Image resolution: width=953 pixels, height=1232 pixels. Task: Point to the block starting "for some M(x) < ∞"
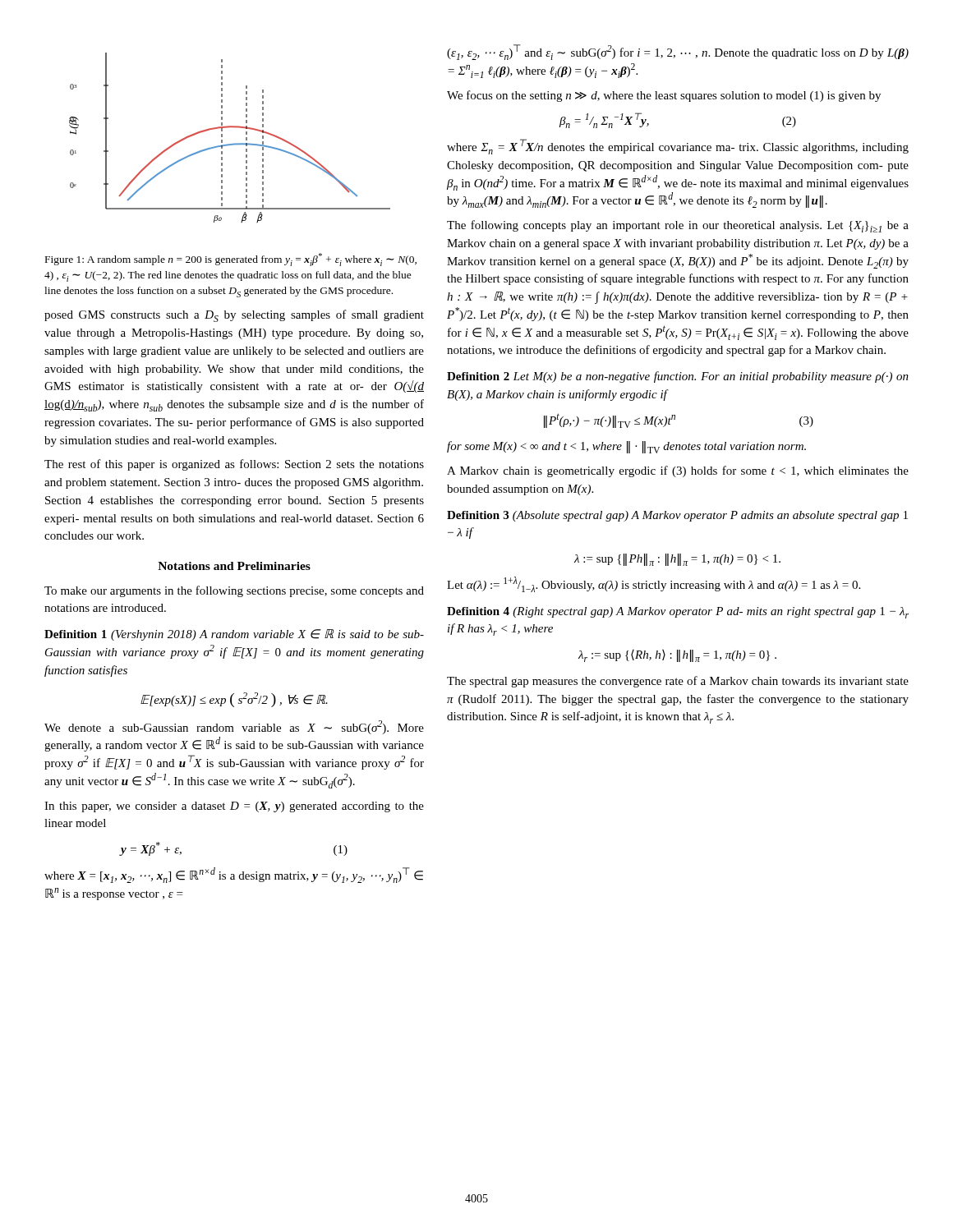[678, 468]
